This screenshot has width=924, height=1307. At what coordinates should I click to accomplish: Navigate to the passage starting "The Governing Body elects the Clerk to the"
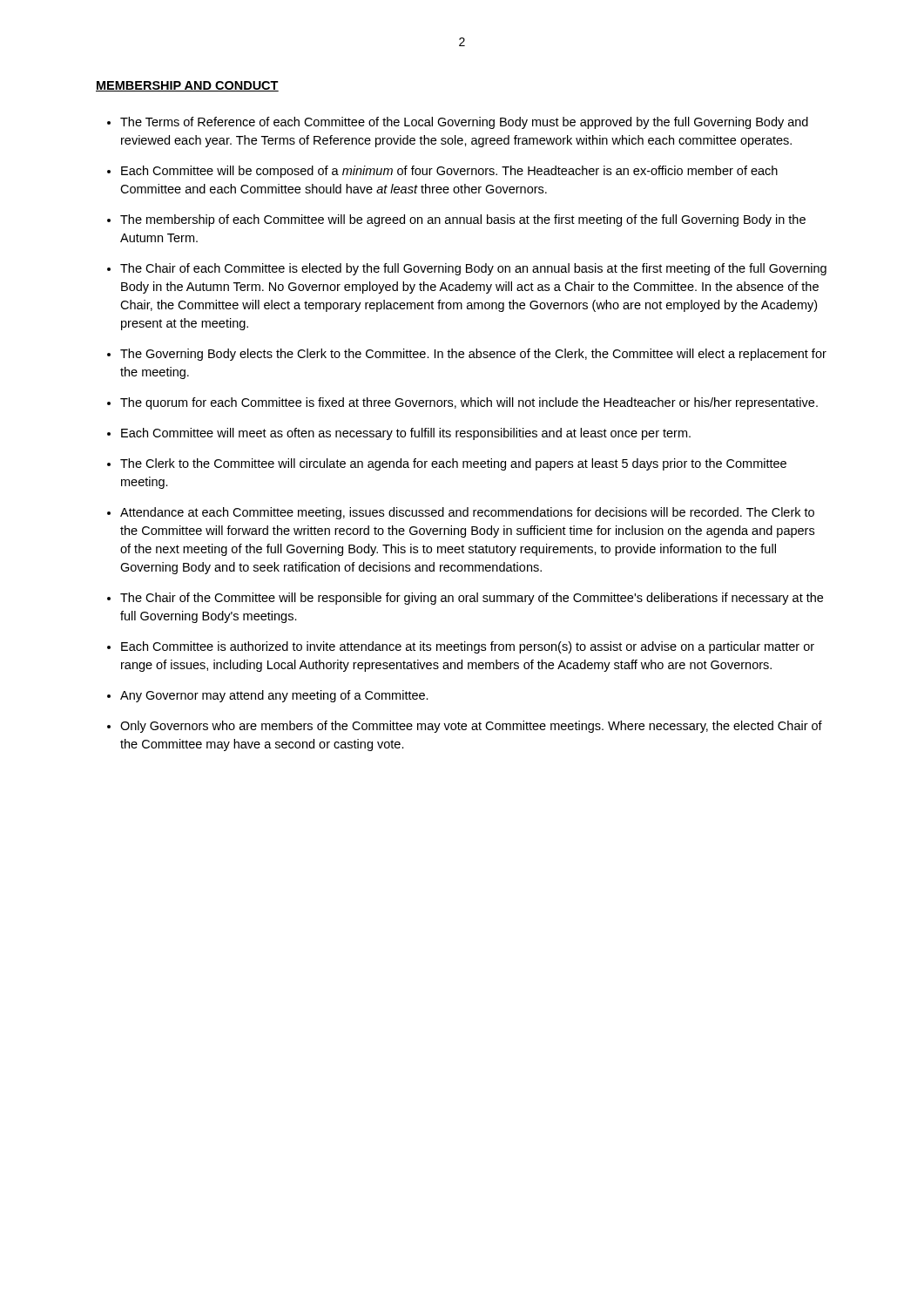473,363
